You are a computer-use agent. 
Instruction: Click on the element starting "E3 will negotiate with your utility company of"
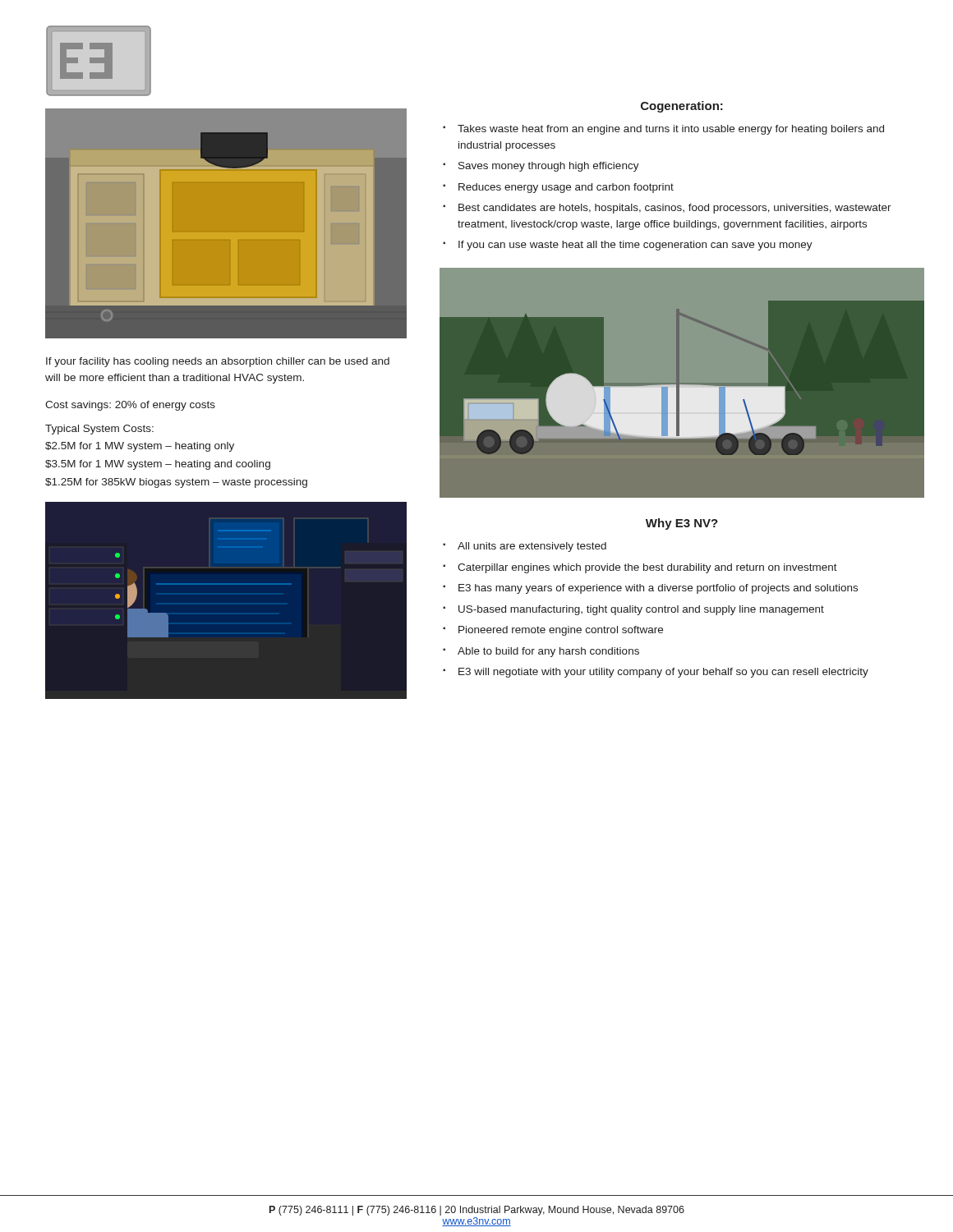tap(682, 672)
